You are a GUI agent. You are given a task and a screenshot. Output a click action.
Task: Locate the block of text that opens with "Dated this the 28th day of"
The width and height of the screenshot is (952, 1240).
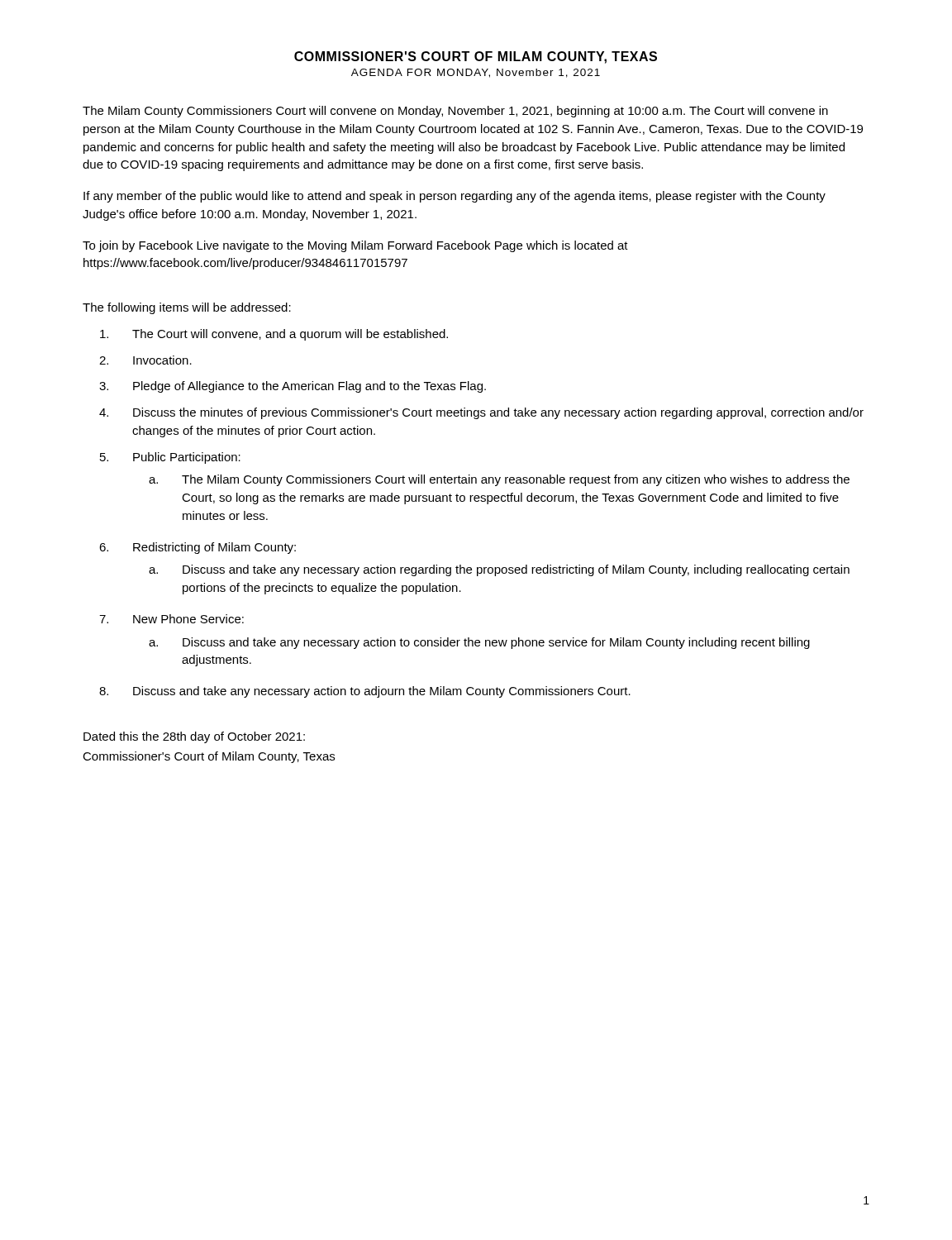click(x=209, y=746)
